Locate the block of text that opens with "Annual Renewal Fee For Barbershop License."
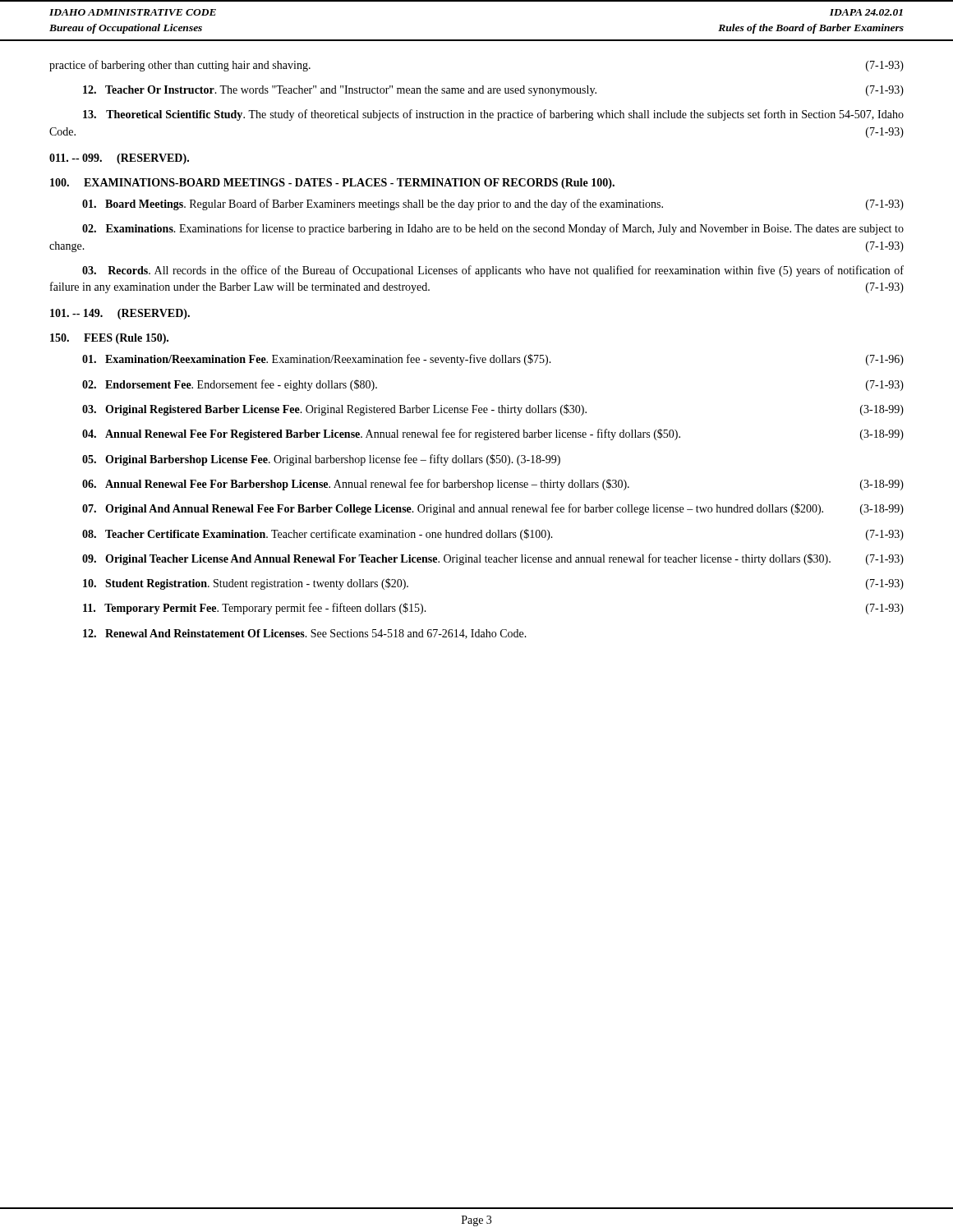The image size is (953, 1232). pyautogui.click(x=476, y=485)
